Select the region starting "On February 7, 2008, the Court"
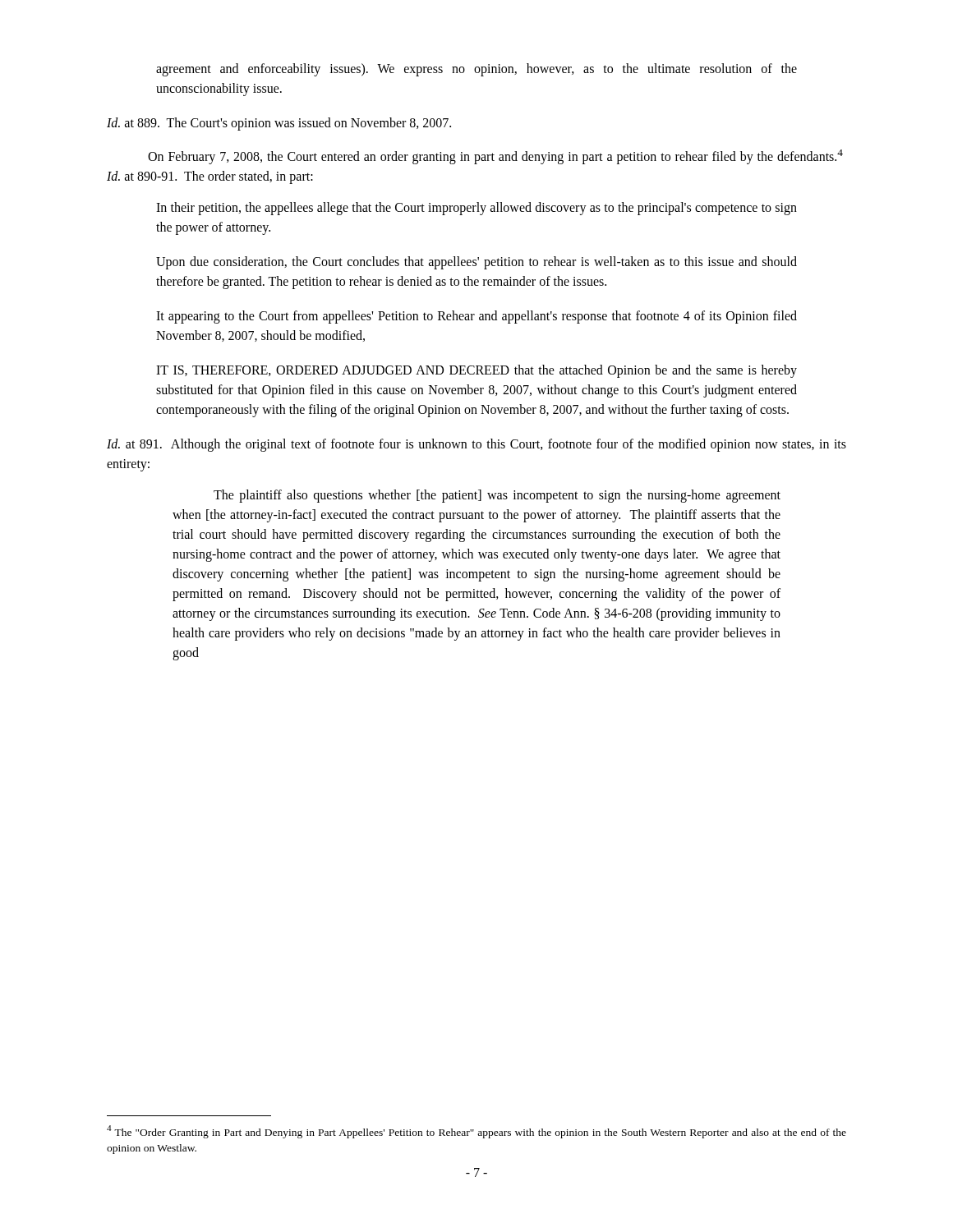The image size is (953, 1232). pyautogui.click(x=476, y=165)
